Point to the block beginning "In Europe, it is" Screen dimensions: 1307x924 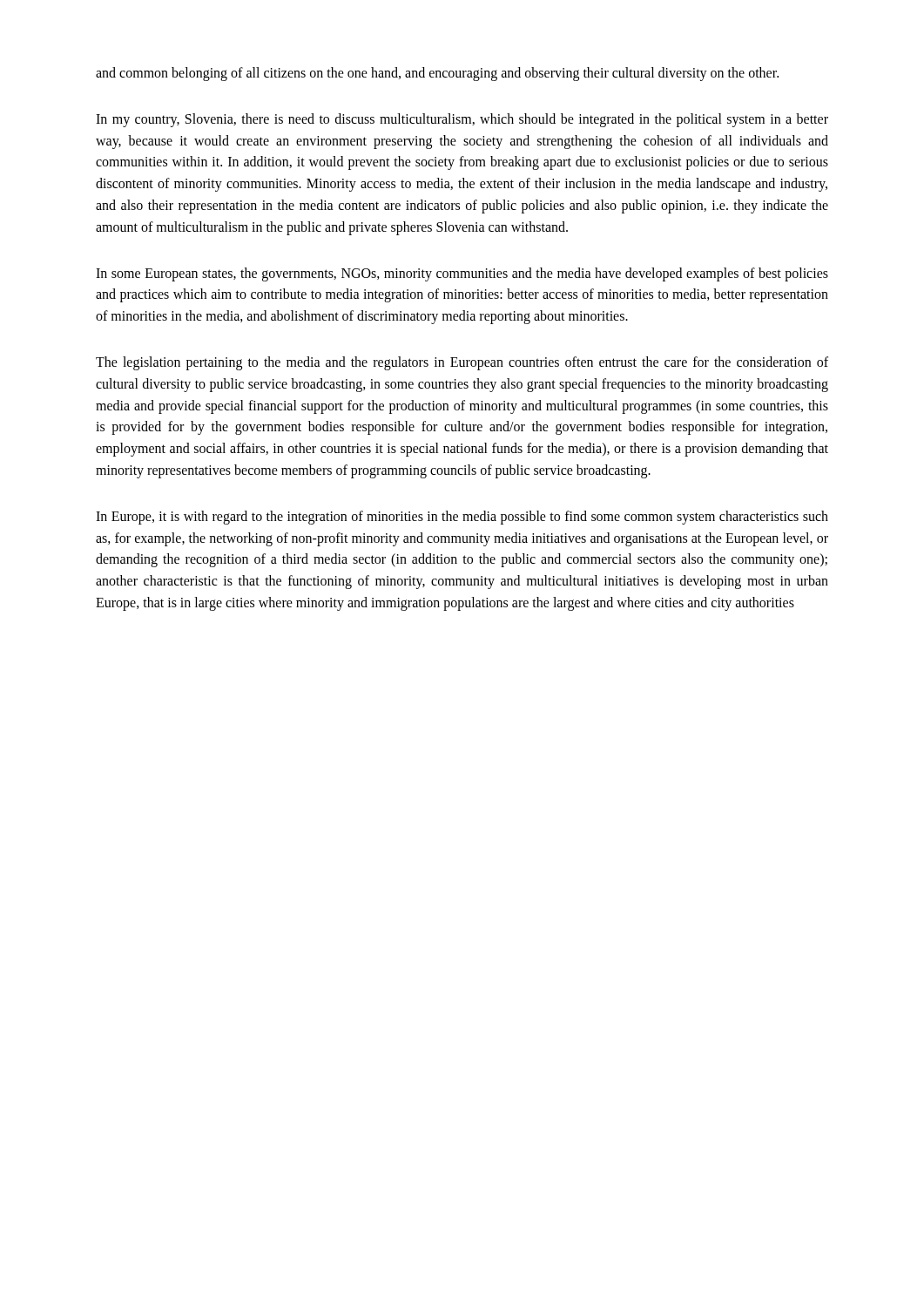click(x=462, y=559)
